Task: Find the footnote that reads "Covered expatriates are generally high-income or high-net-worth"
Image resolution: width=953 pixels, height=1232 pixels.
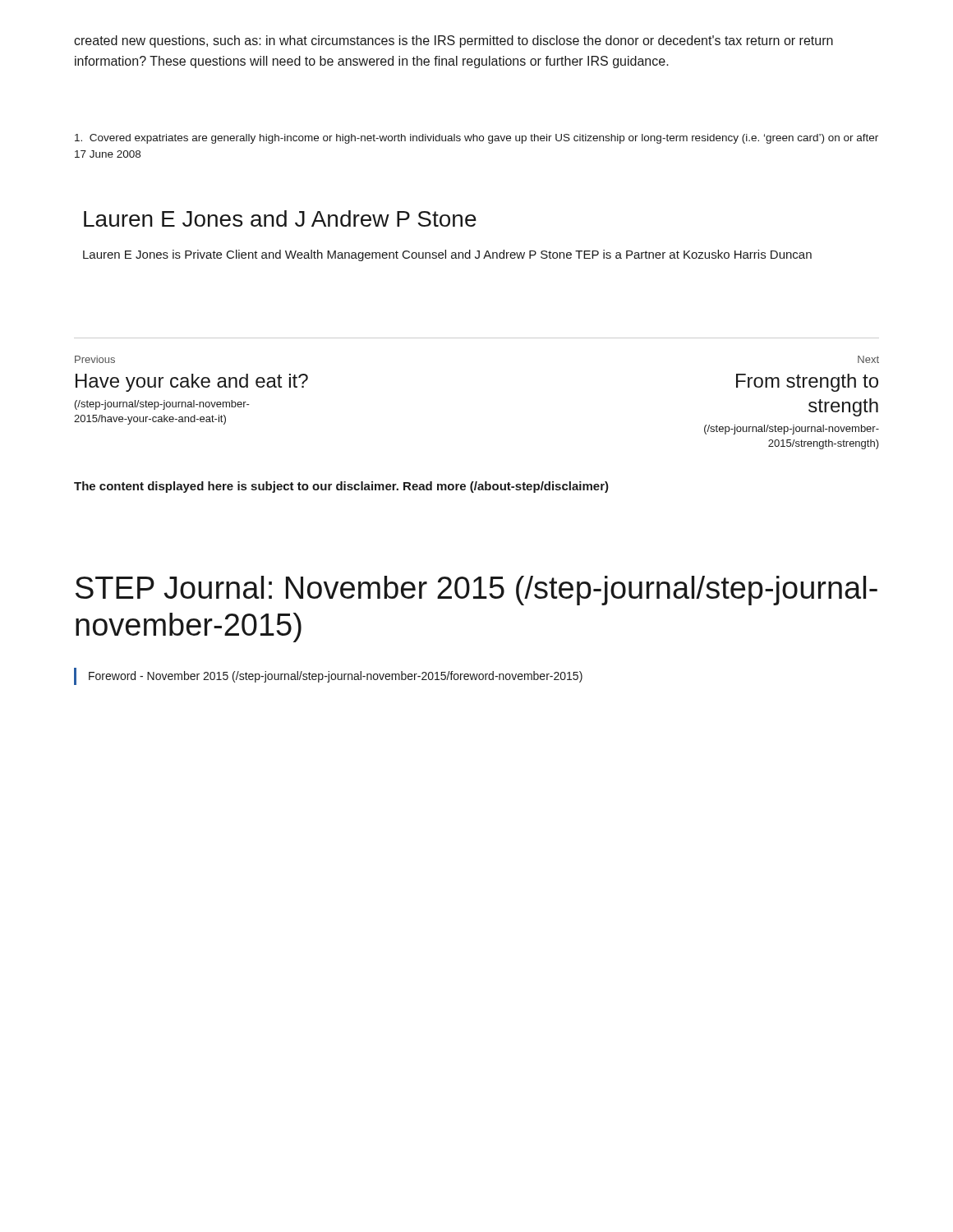Action: pos(476,146)
